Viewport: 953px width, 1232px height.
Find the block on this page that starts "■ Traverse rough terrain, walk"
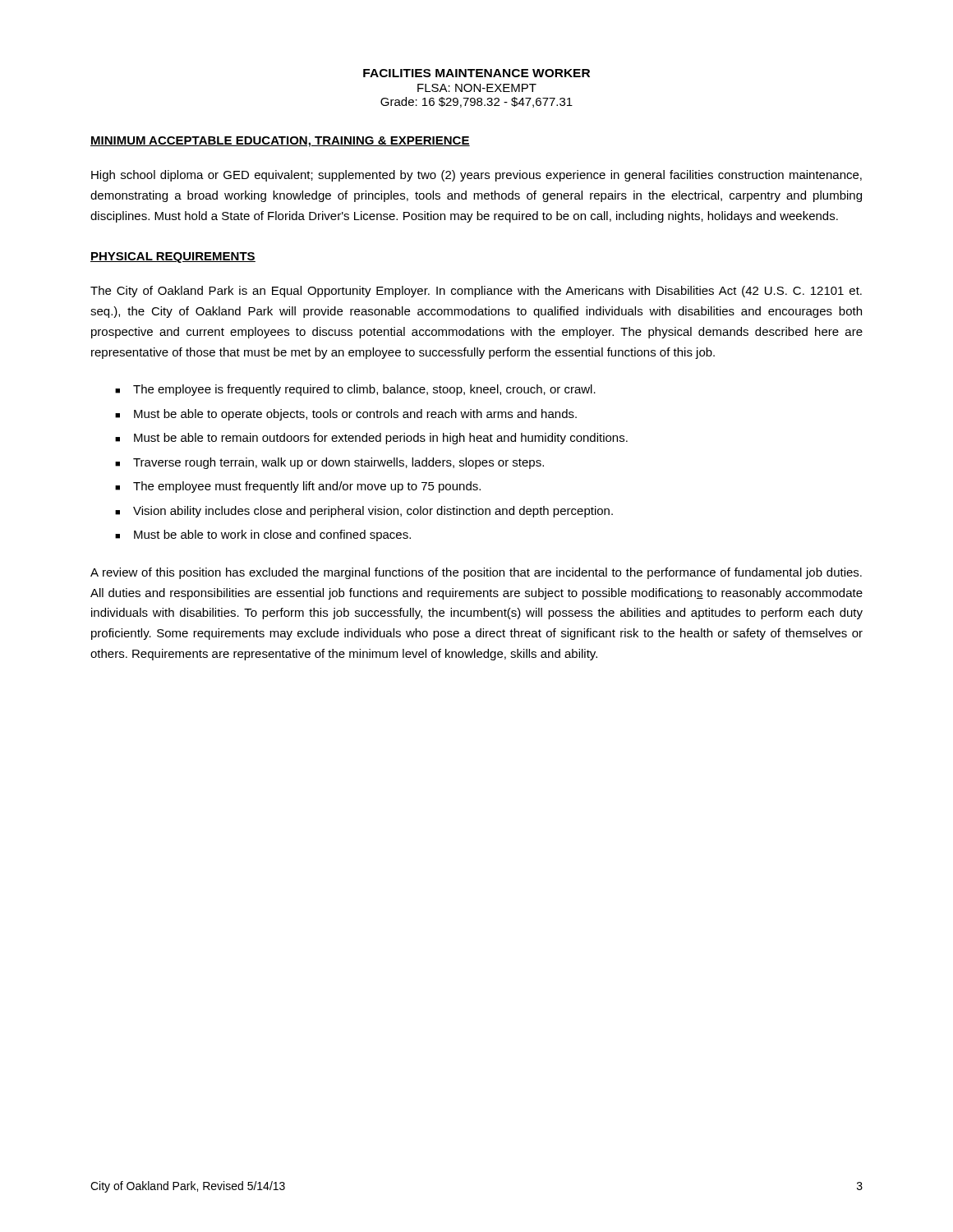coord(489,462)
